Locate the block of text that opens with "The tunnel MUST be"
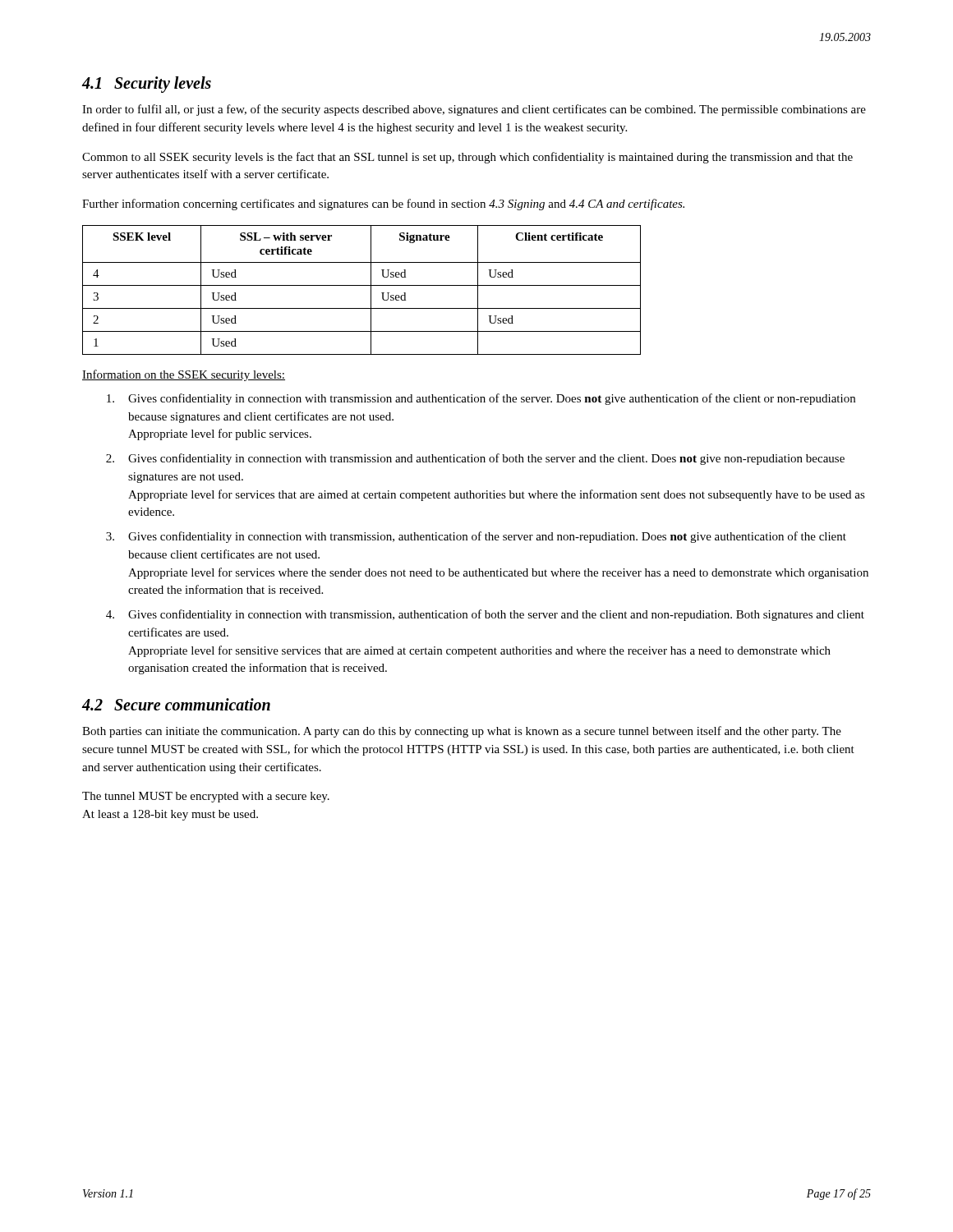Viewport: 953px width, 1232px height. click(206, 805)
